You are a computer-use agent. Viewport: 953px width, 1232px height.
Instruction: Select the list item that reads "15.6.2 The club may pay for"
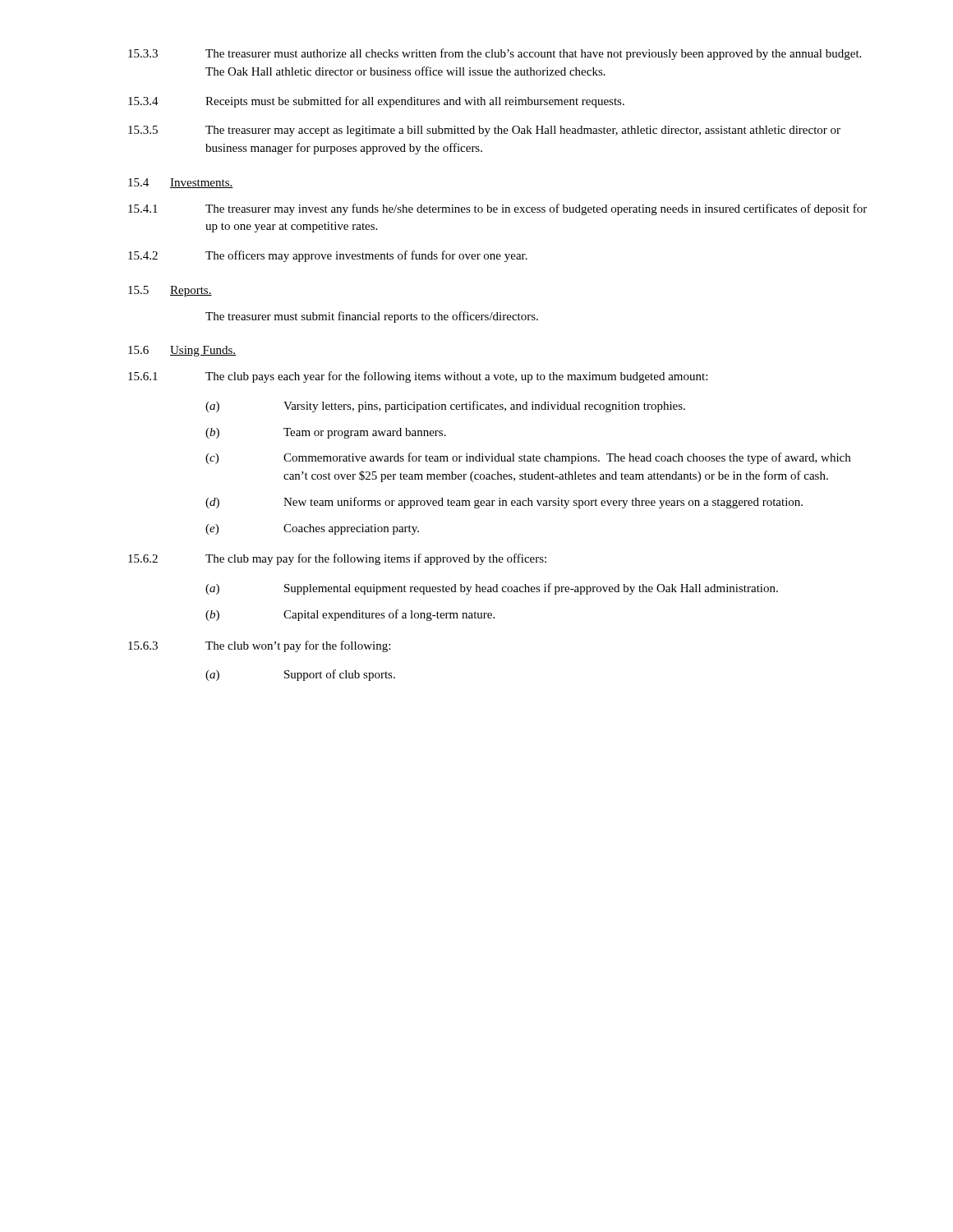tap(501, 559)
